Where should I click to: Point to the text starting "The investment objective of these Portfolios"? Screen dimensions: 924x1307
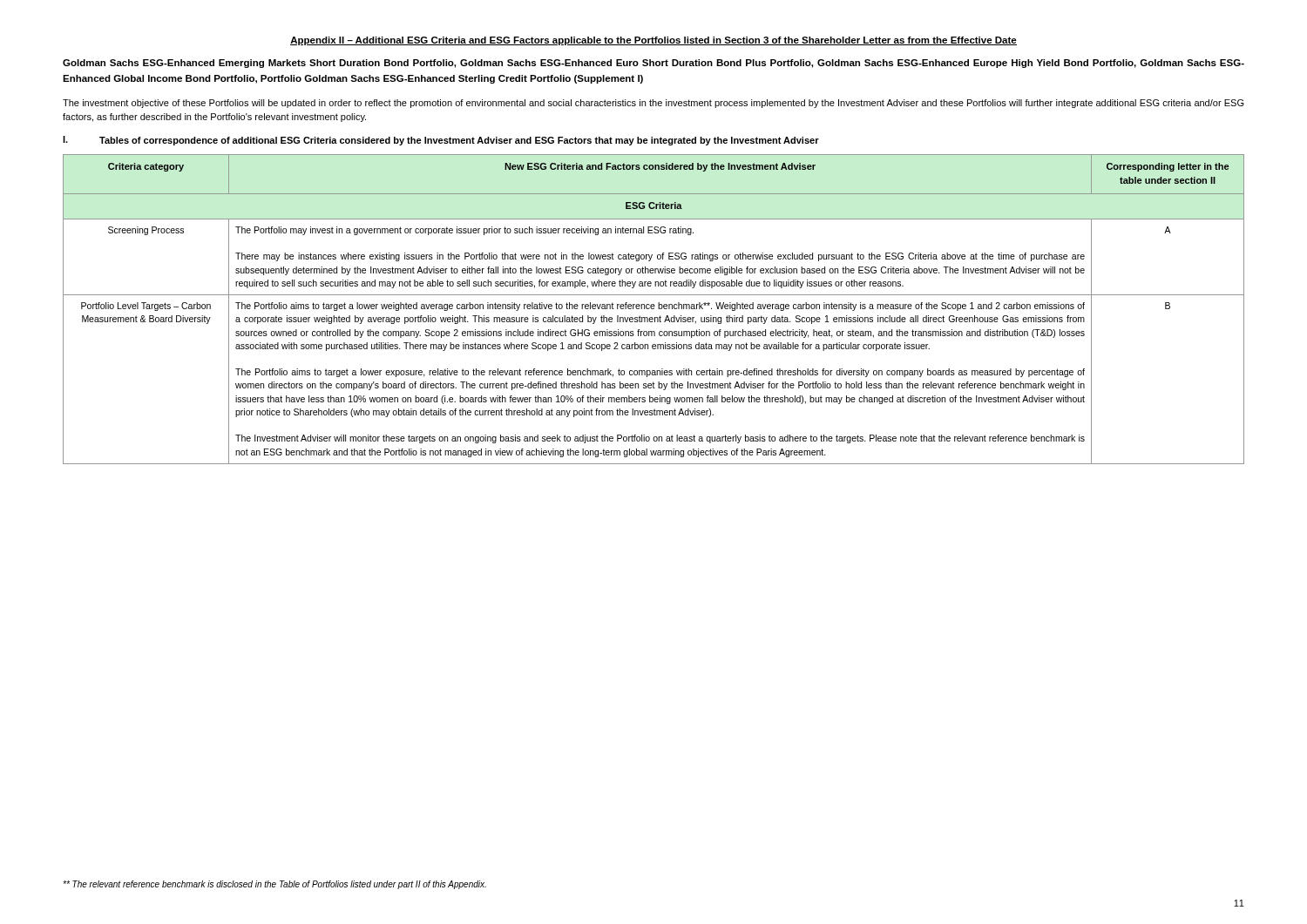(x=654, y=110)
